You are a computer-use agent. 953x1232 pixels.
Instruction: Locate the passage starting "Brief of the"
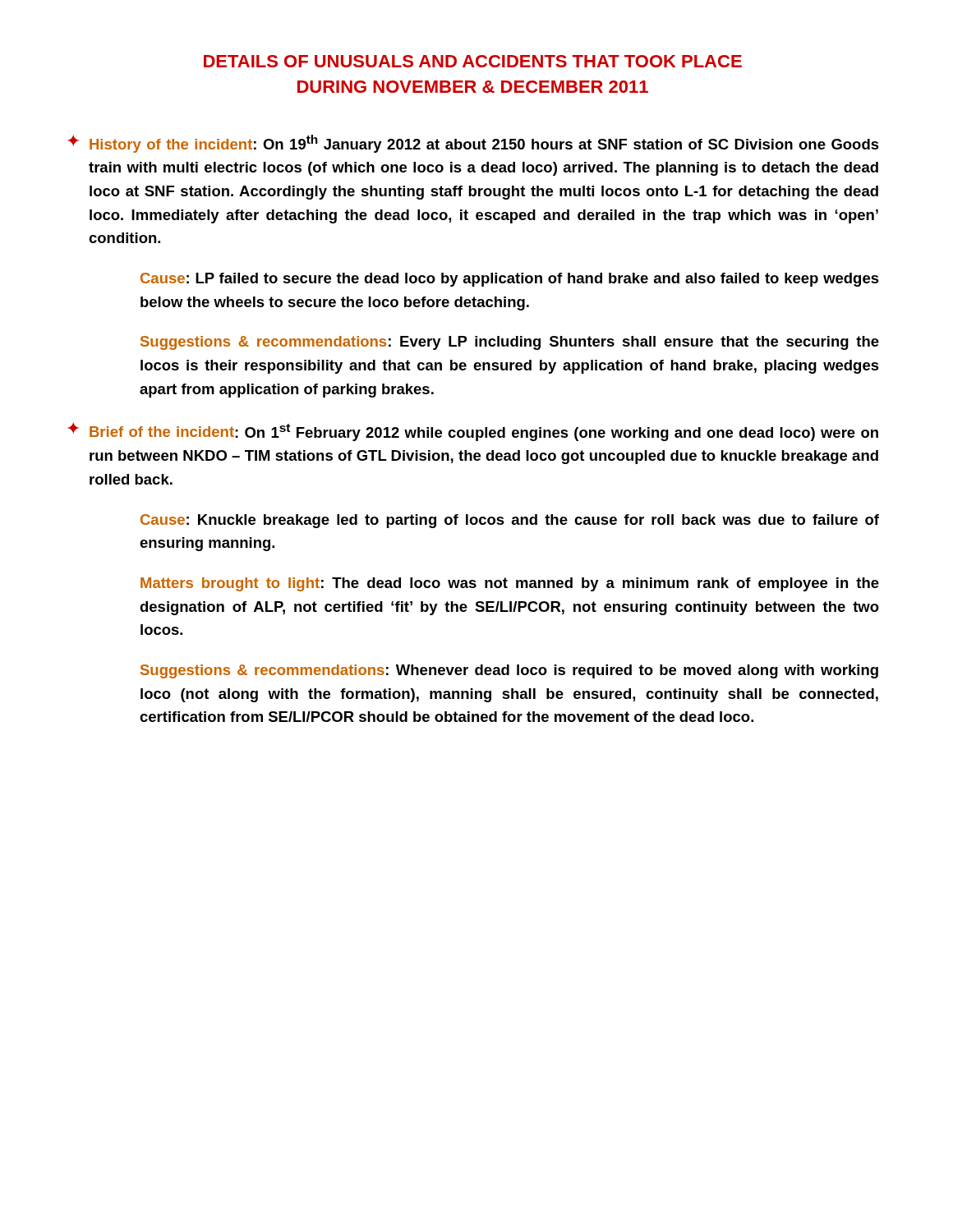pyautogui.click(x=484, y=454)
